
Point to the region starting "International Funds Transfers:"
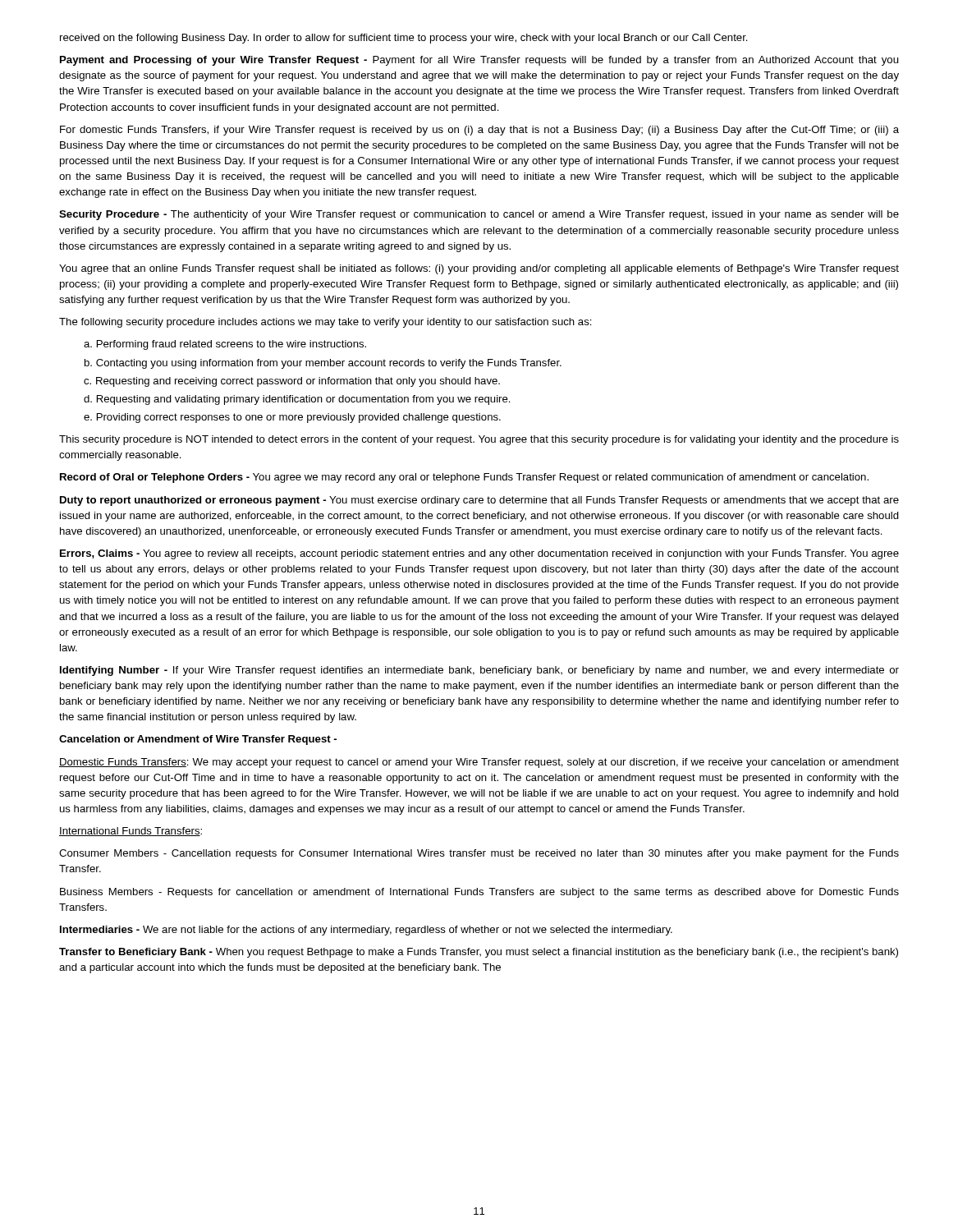pos(131,832)
